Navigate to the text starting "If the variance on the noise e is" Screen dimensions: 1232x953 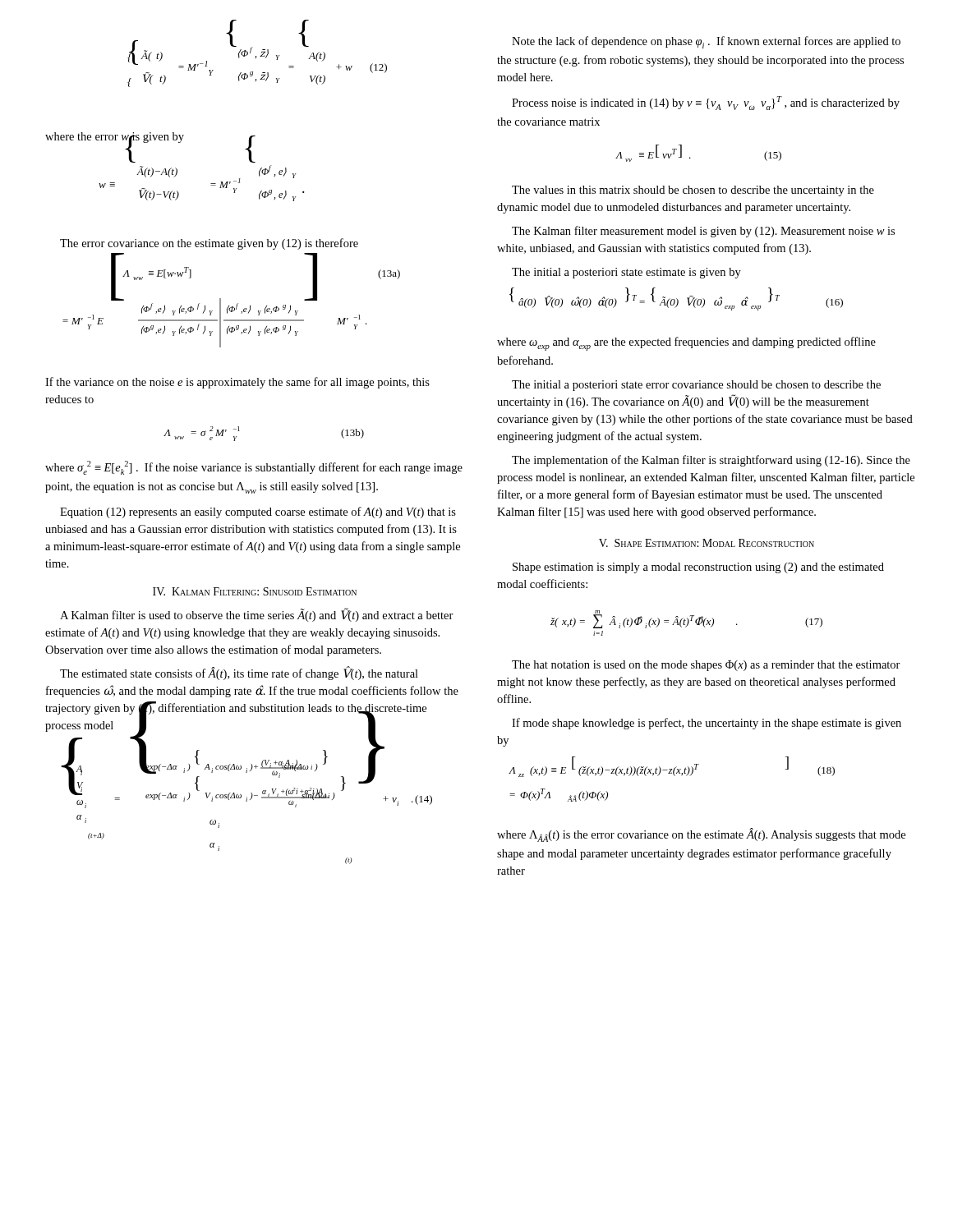pyautogui.click(x=255, y=391)
